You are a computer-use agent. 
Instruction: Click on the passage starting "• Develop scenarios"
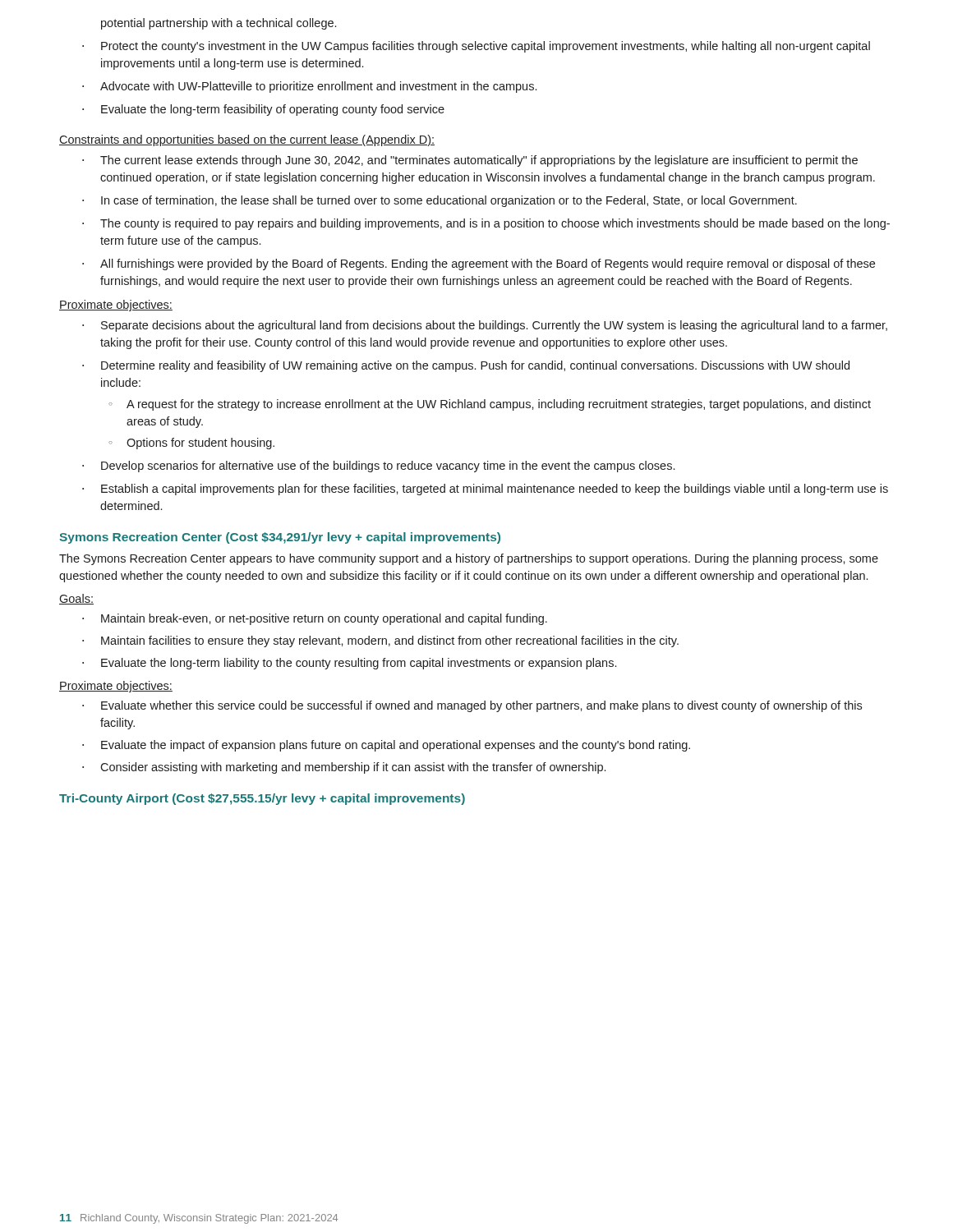379,466
